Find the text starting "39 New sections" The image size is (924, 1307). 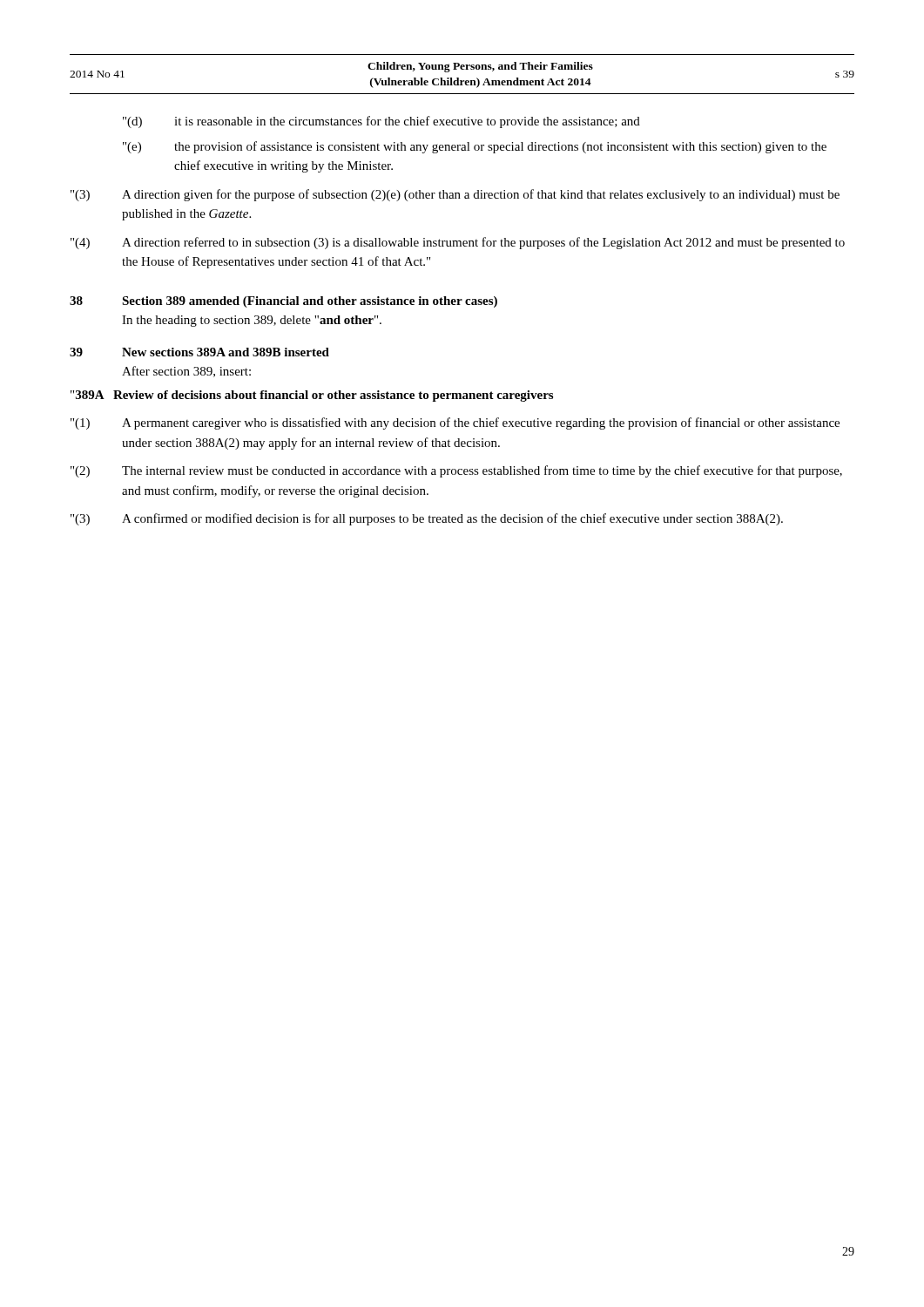point(199,352)
